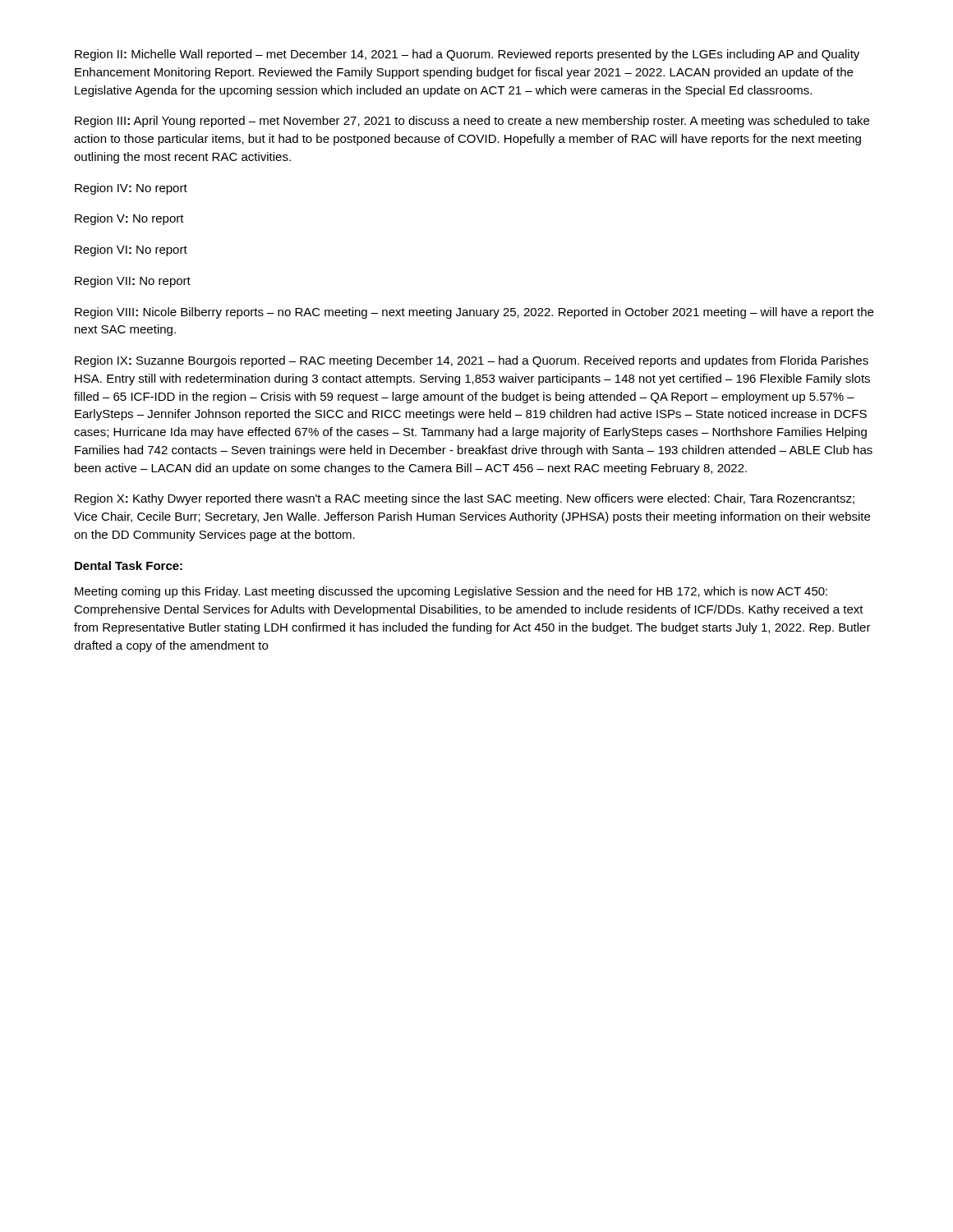Click where it says "Dental Task Force:"
The height and width of the screenshot is (1232, 953).
[x=129, y=565]
